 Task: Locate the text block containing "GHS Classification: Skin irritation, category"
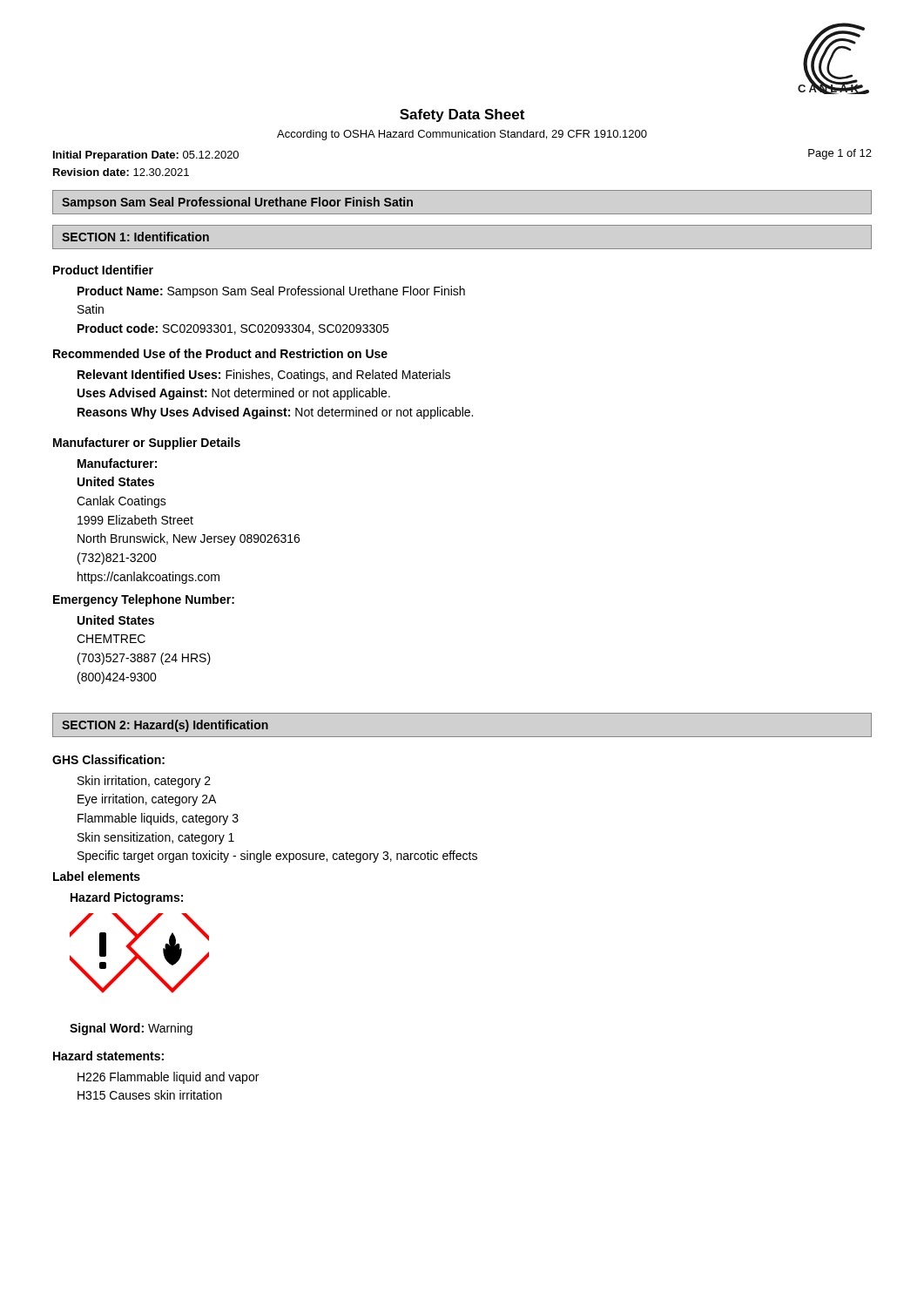(108, 759)
